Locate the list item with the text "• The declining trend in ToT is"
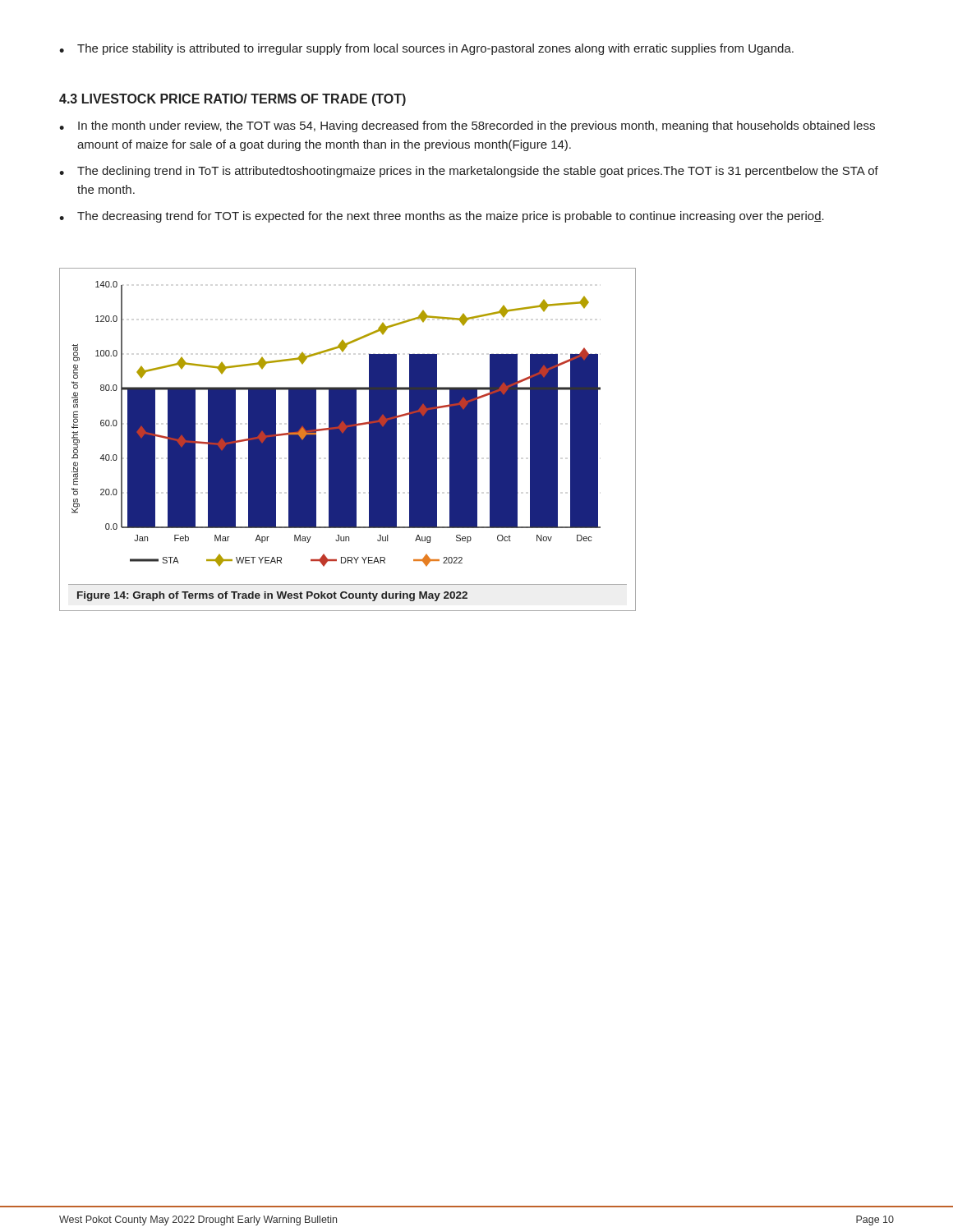 point(476,180)
